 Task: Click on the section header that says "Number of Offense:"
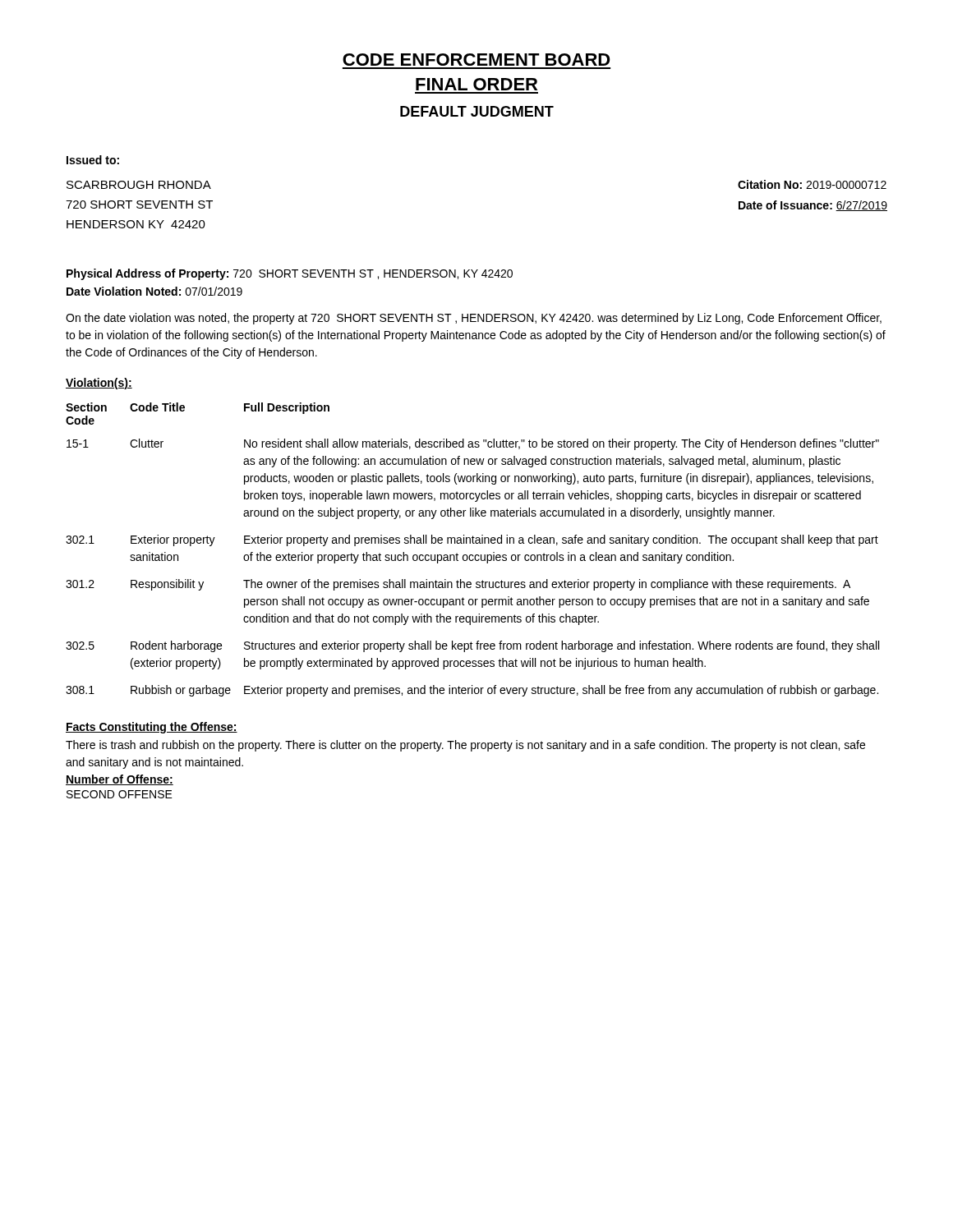tap(119, 779)
